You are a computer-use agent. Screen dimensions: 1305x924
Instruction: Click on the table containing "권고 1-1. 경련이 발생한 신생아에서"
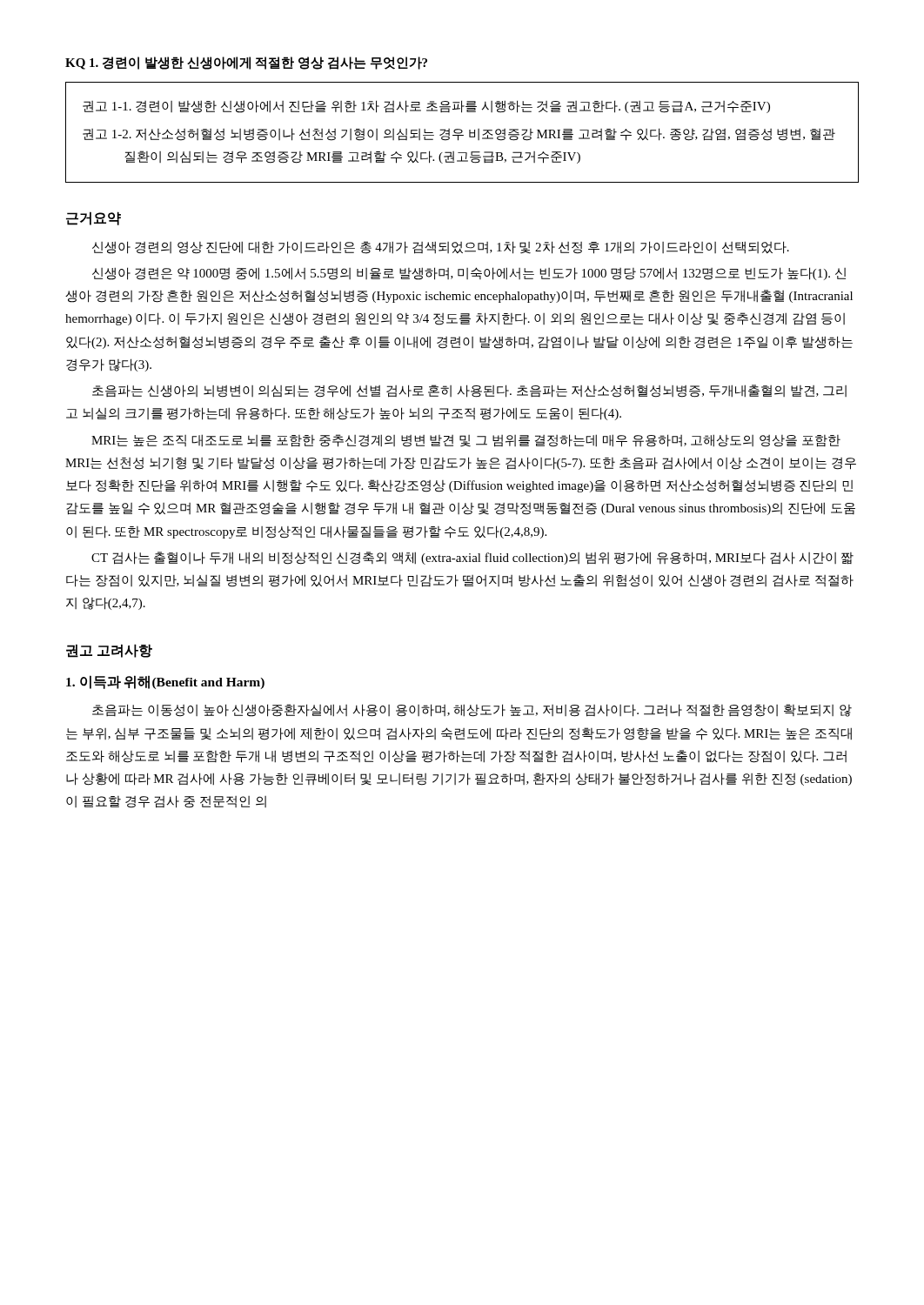pos(462,132)
